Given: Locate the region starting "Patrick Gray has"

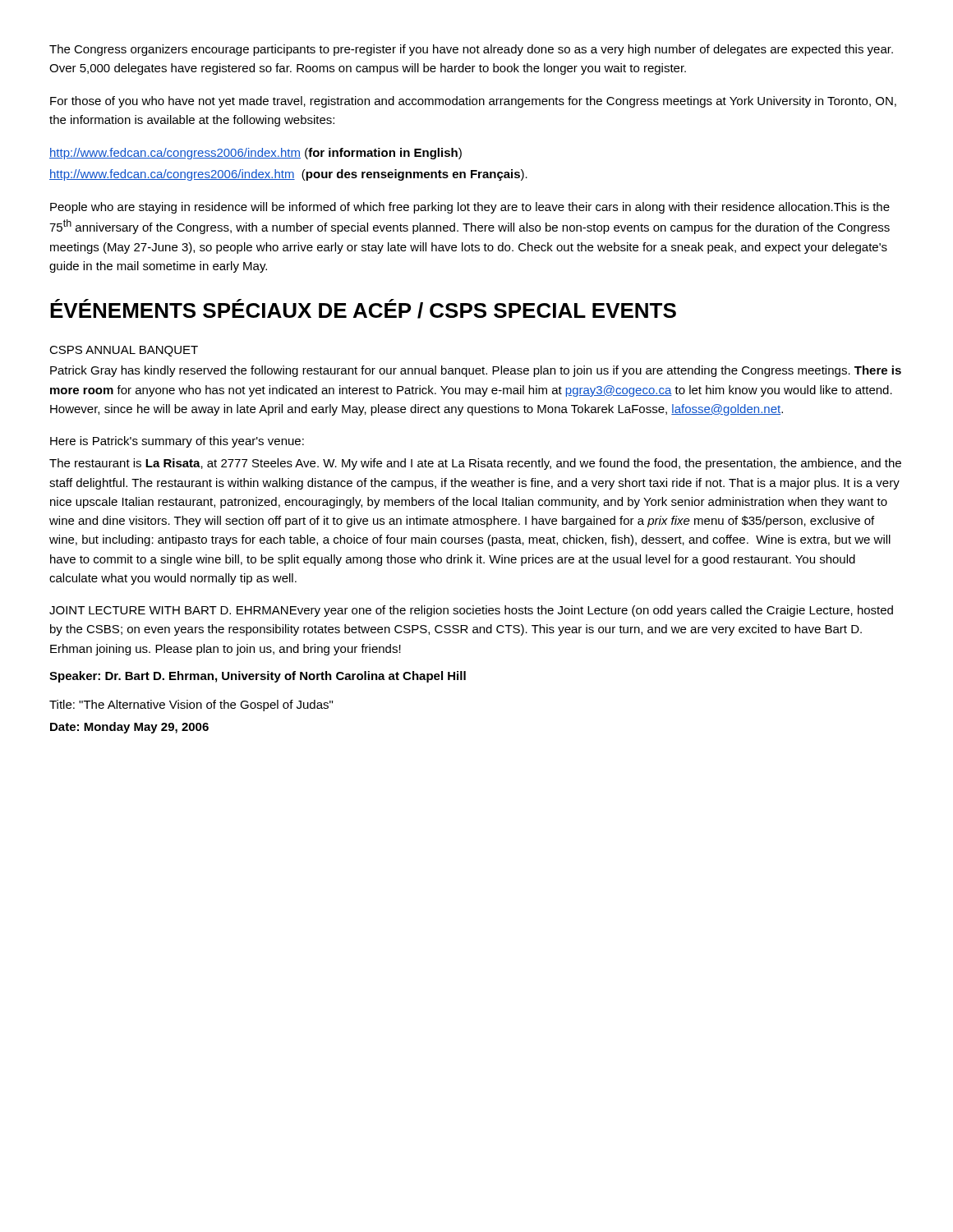Looking at the screenshot, I should tap(475, 389).
